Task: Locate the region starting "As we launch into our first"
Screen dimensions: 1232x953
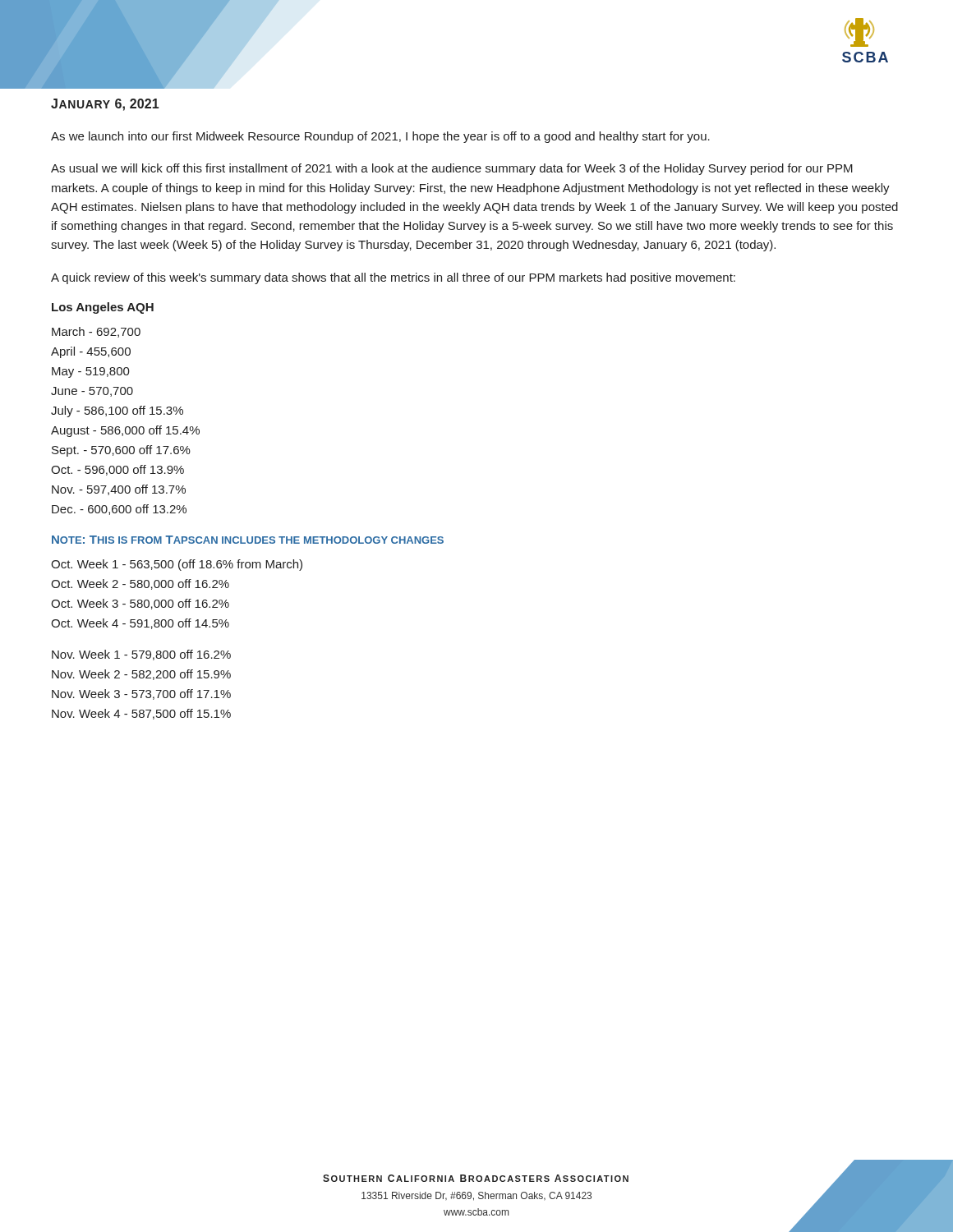Action: tap(381, 136)
